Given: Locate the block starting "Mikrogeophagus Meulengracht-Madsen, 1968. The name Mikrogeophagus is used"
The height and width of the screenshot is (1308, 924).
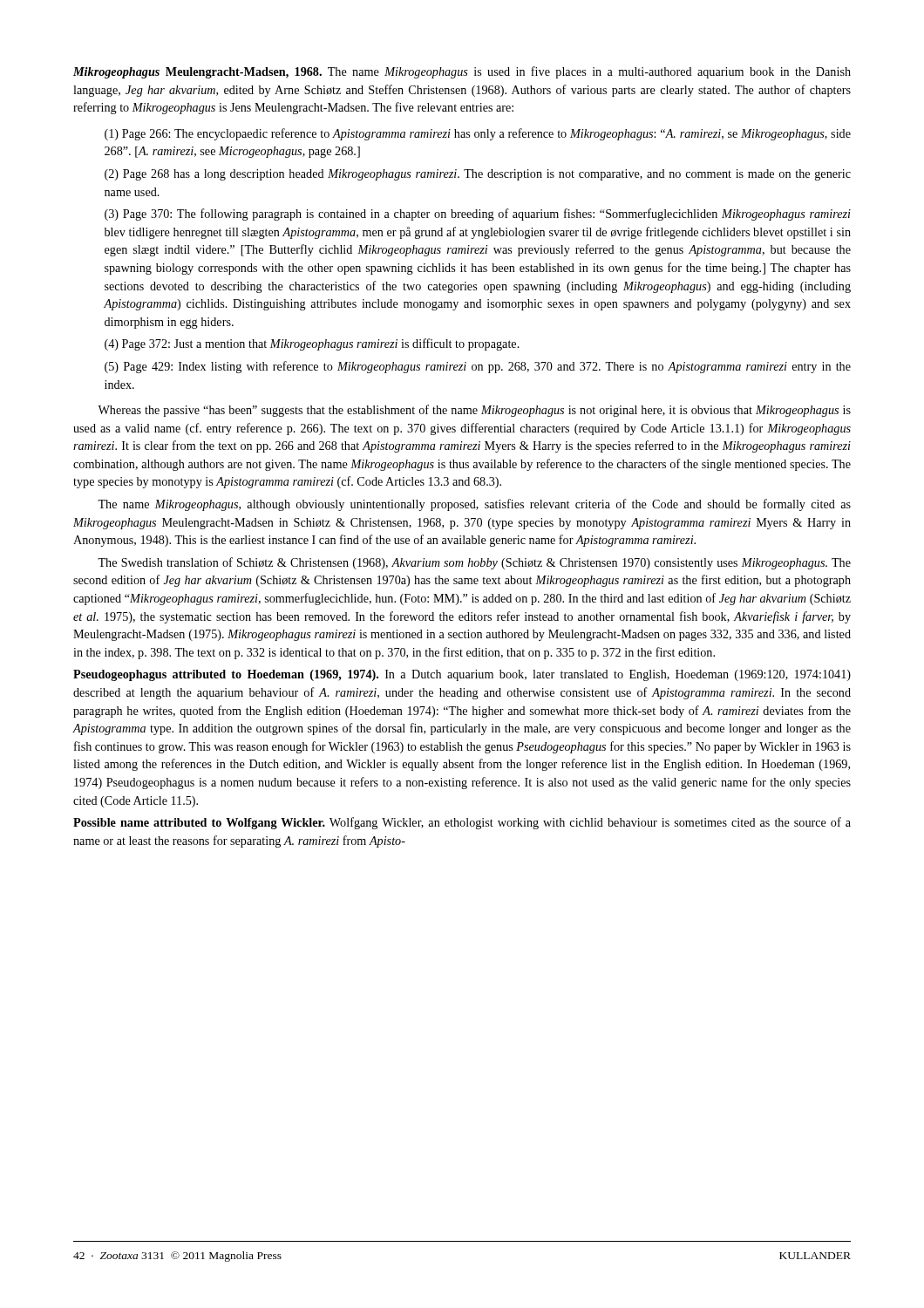Looking at the screenshot, I should pos(462,89).
